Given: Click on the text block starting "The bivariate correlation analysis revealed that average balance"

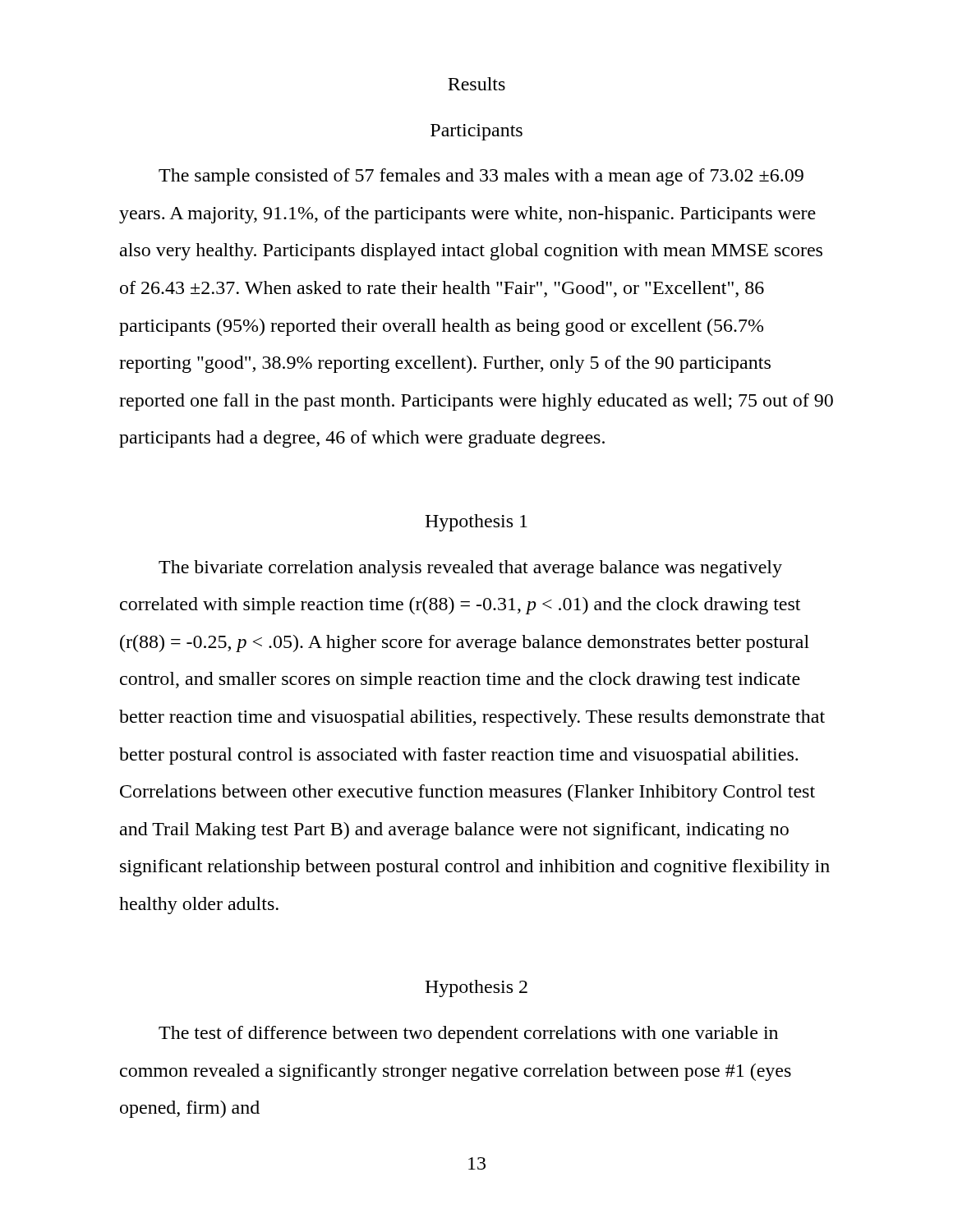Looking at the screenshot, I should [x=474, y=735].
